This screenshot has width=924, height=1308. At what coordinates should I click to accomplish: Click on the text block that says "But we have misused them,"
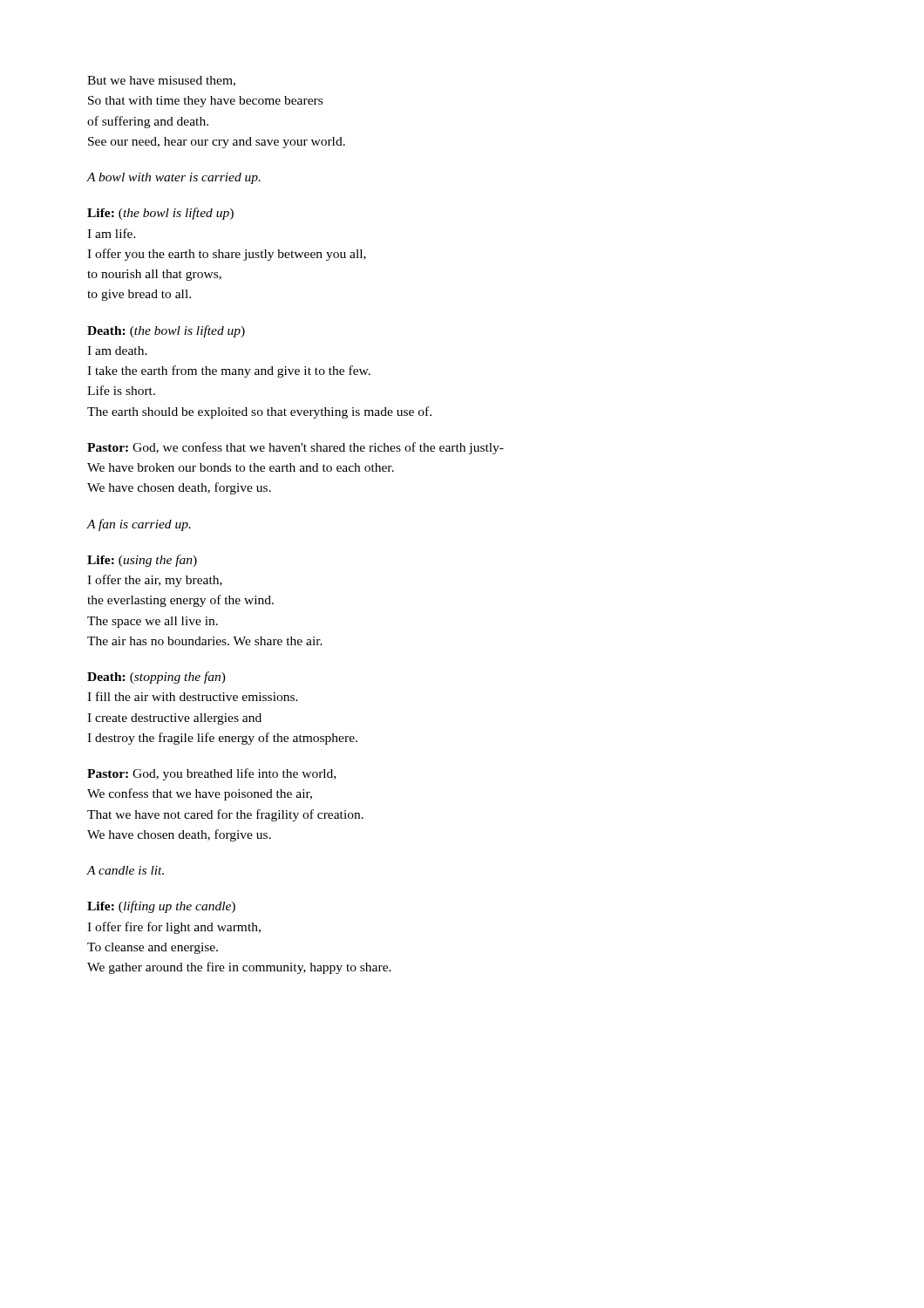[216, 110]
